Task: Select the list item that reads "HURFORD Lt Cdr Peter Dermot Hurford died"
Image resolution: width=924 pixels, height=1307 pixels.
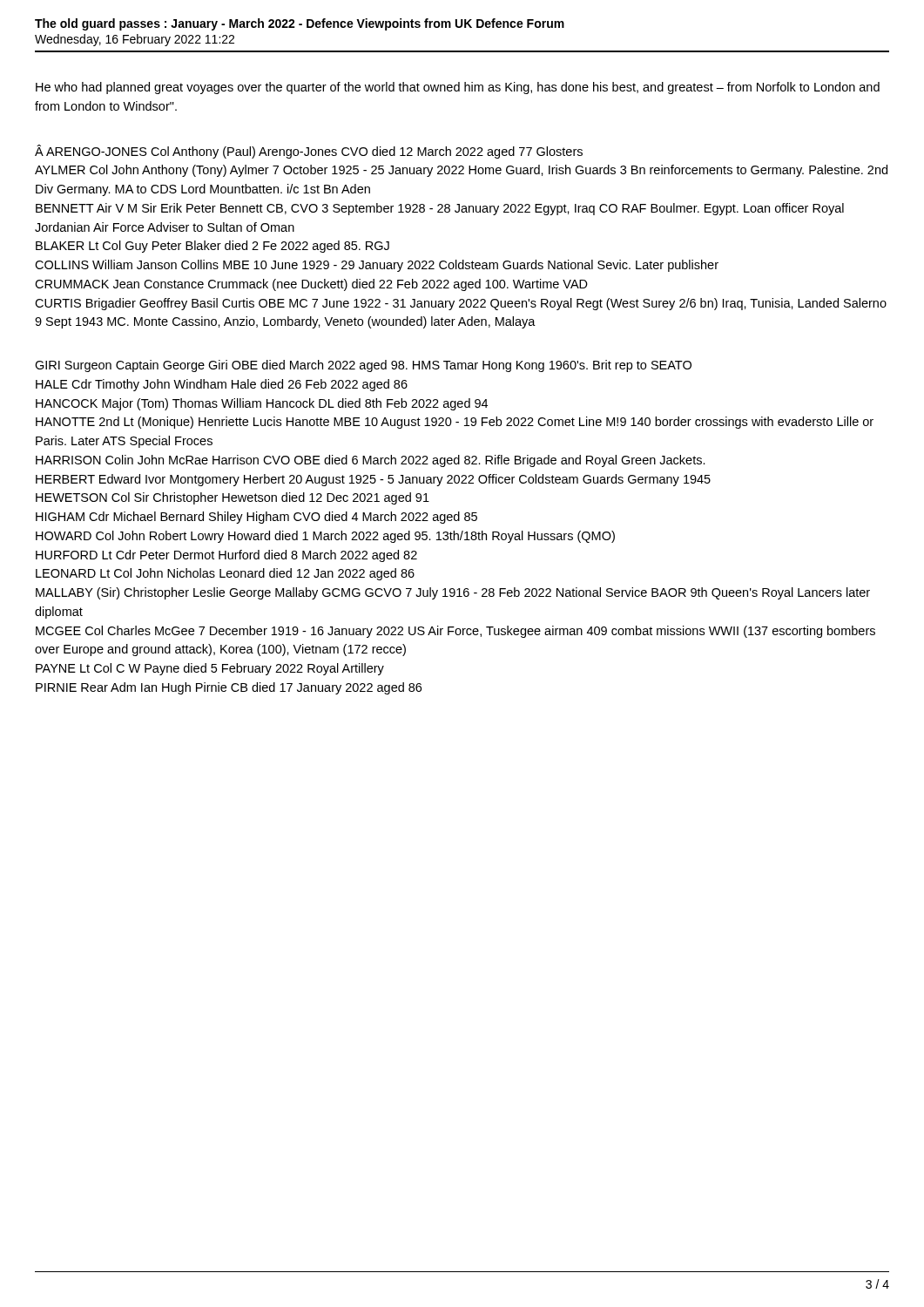Action: click(x=226, y=555)
